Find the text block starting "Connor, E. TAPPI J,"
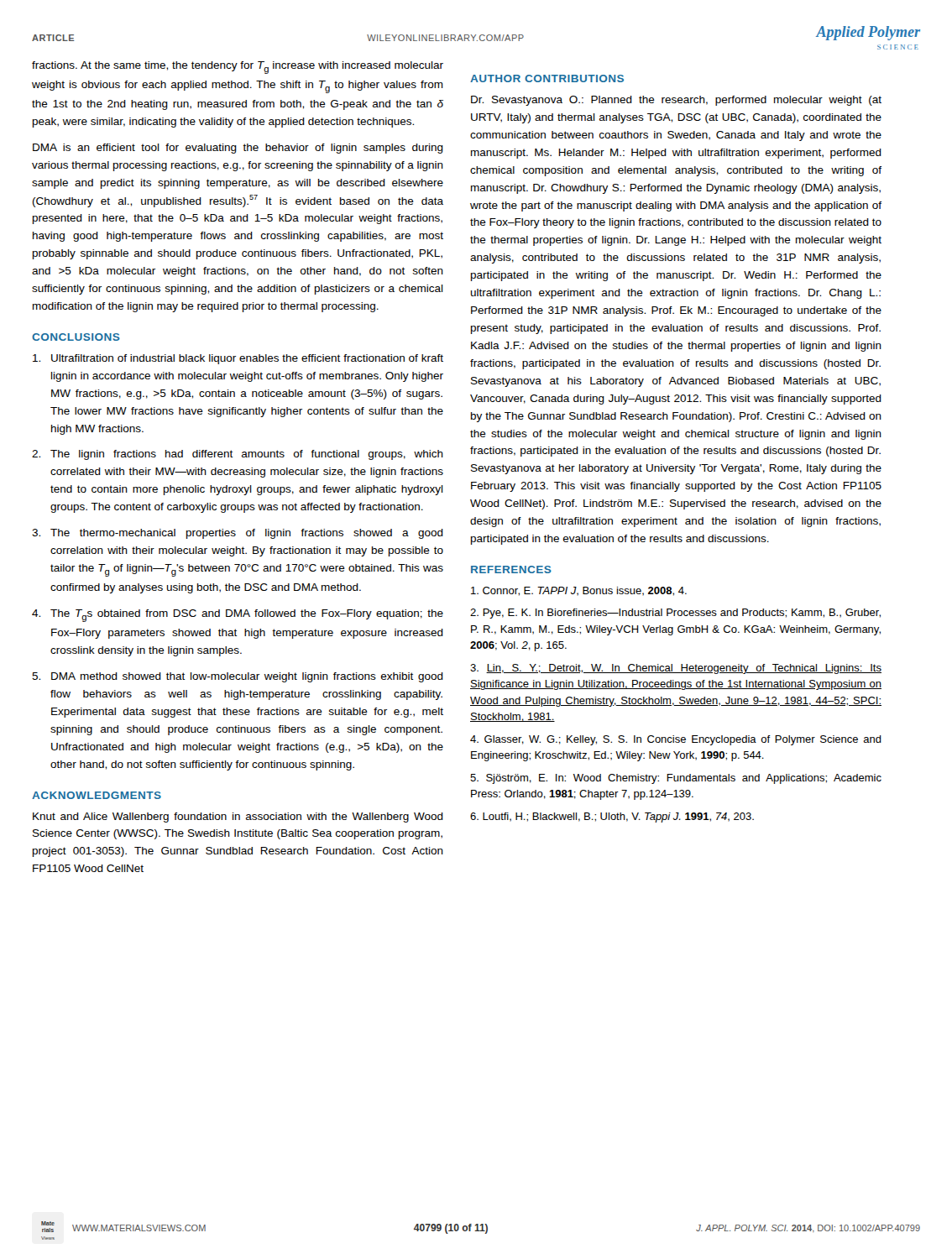The image size is (952, 1259). pos(579,590)
